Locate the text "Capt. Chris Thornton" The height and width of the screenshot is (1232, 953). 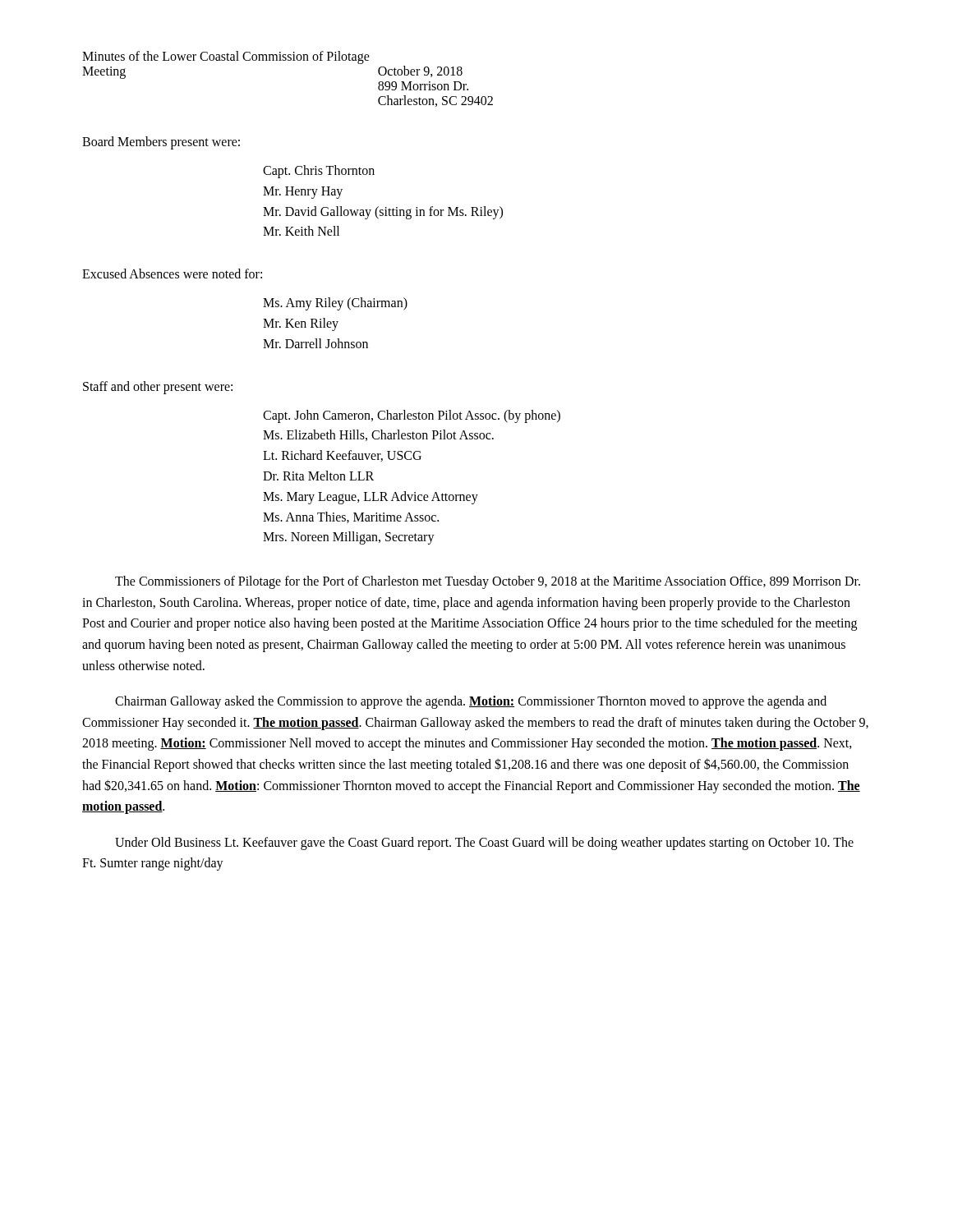coord(319,170)
